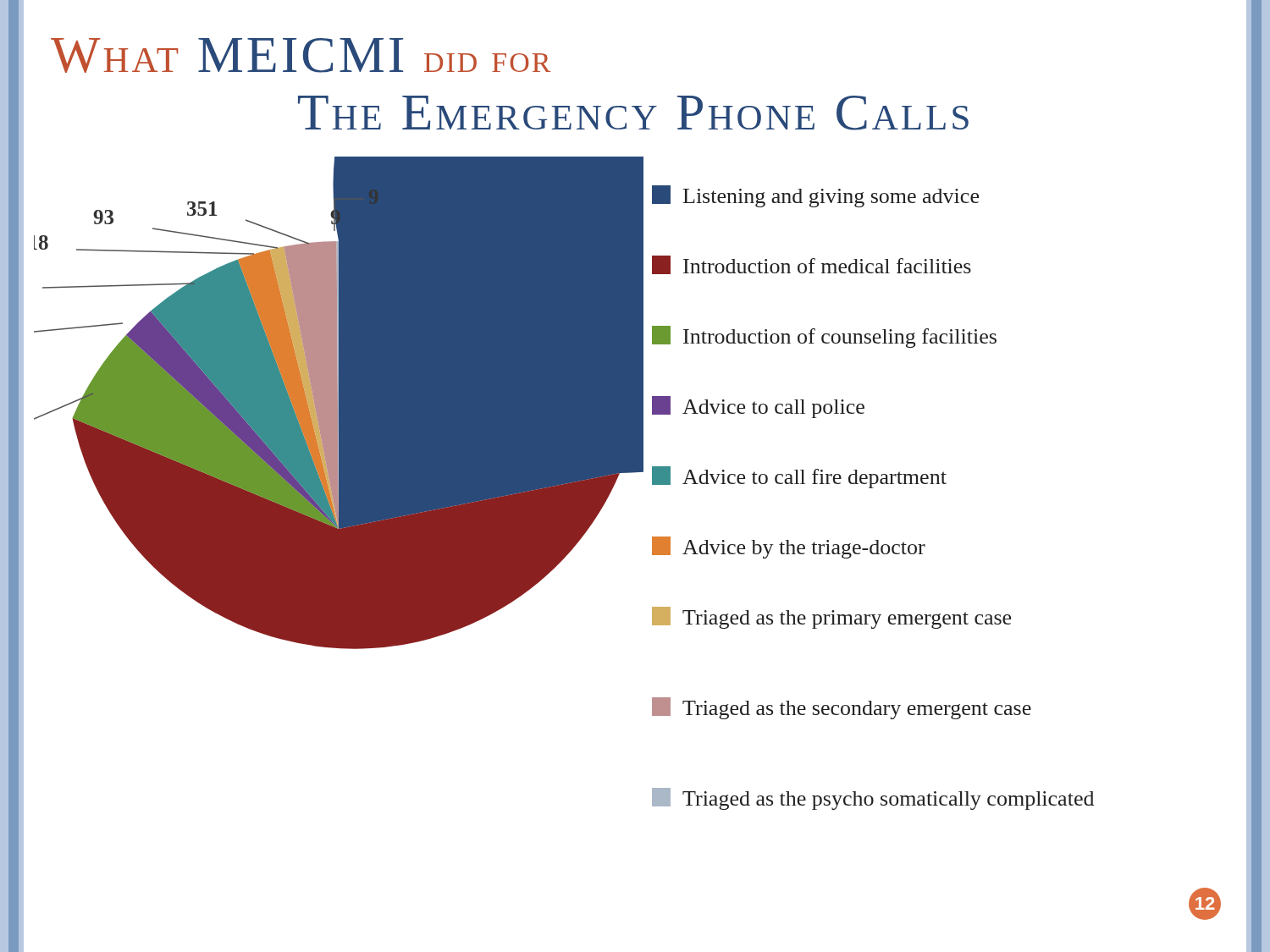Screen dimensions: 952x1270
Task: Click on the list item containing "Advice to call fire department"
Action: [799, 477]
